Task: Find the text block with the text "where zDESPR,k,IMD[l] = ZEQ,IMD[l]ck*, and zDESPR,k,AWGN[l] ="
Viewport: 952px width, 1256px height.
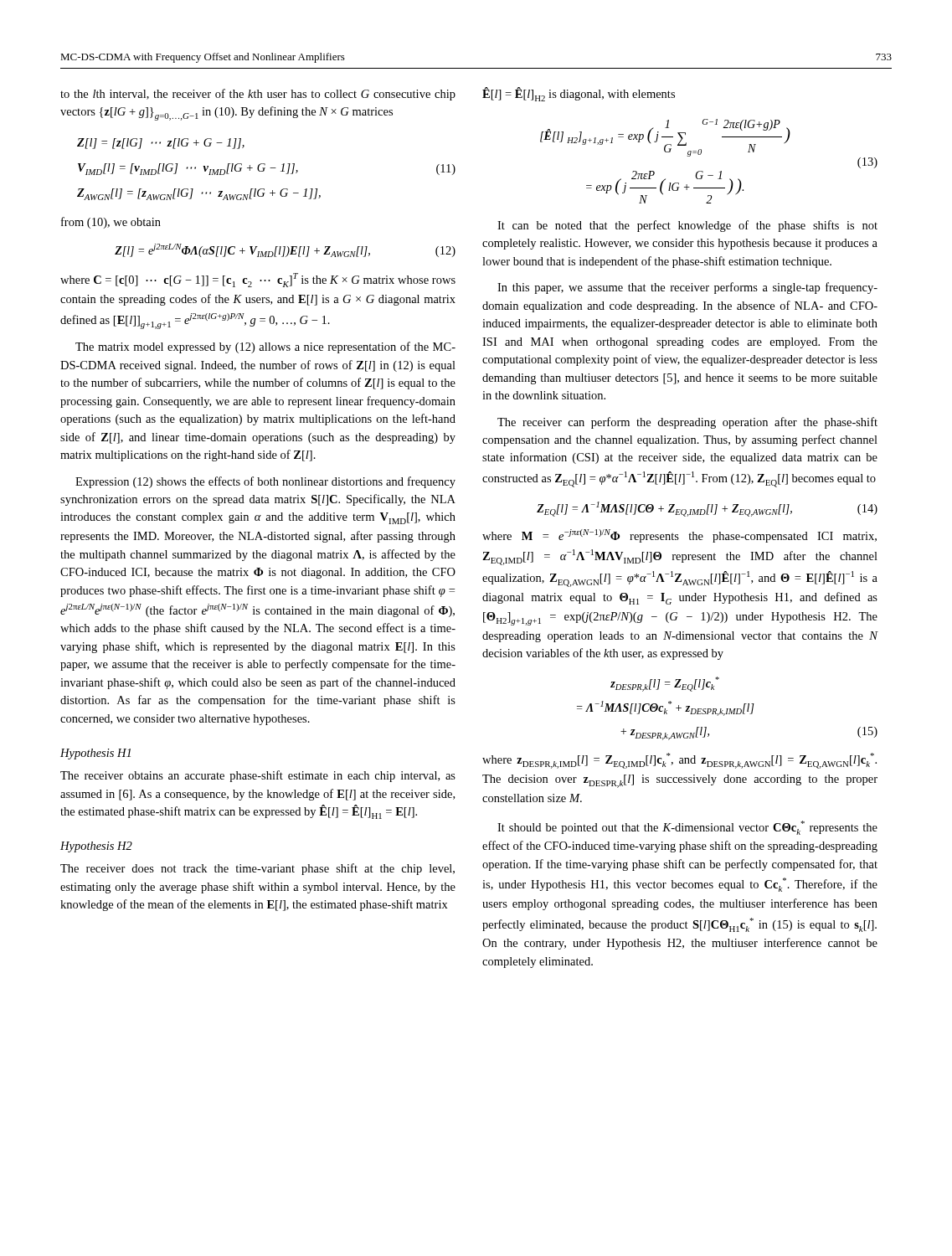Action: tap(680, 860)
